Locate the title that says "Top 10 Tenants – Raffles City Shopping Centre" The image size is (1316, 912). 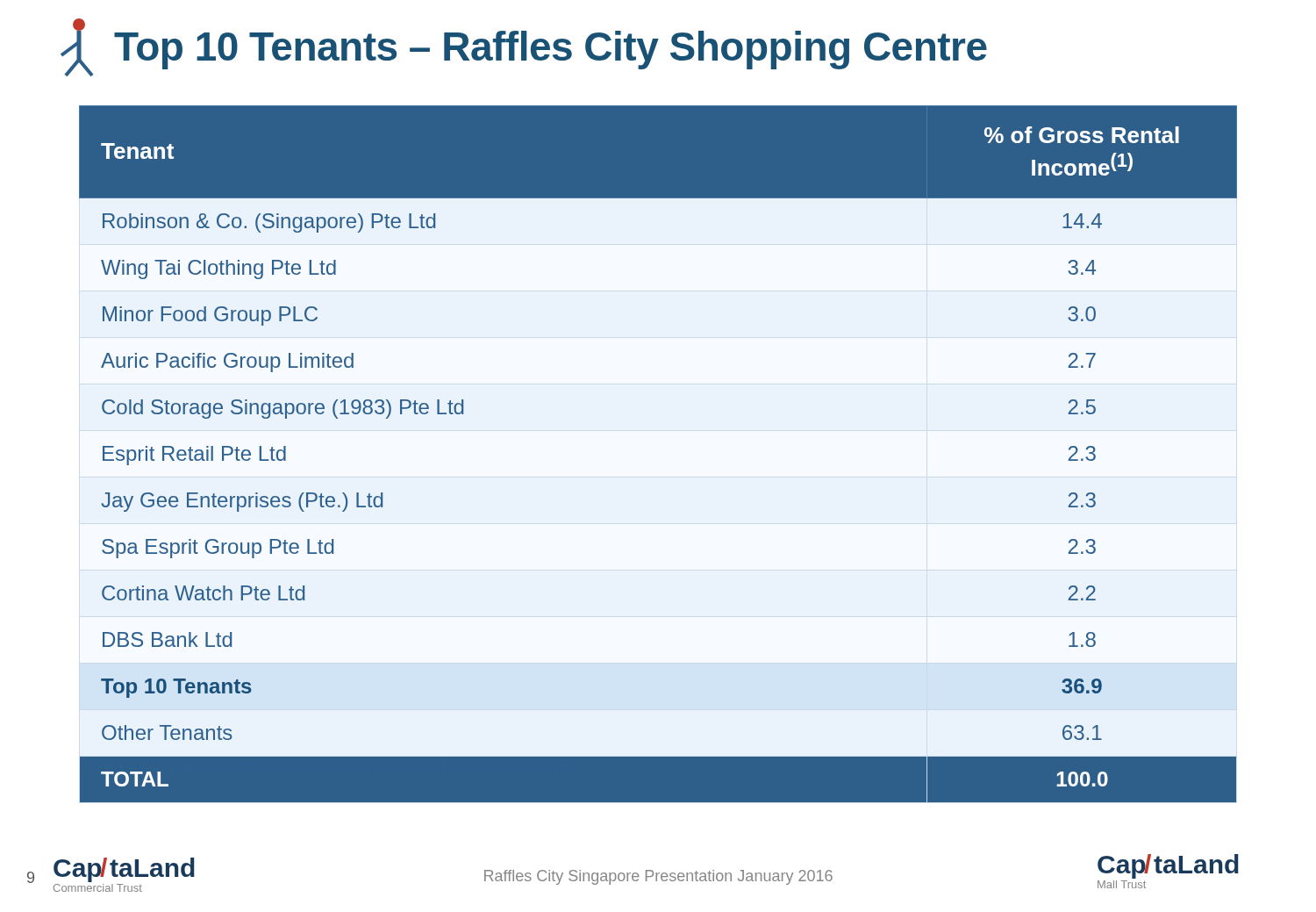click(x=520, y=47)
